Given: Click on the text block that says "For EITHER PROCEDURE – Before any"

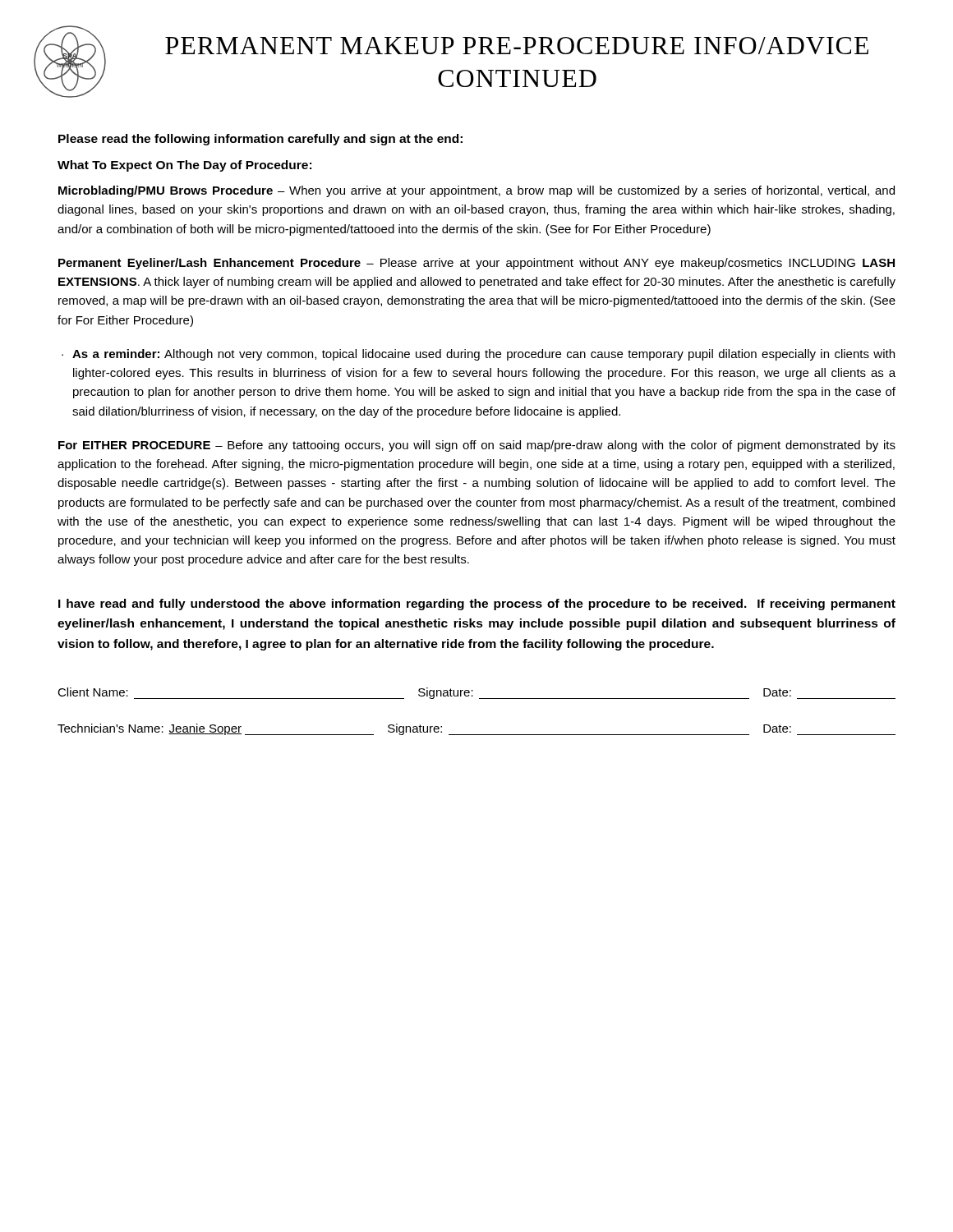Looking at the screenshot, I should click(x=476, y=502).
